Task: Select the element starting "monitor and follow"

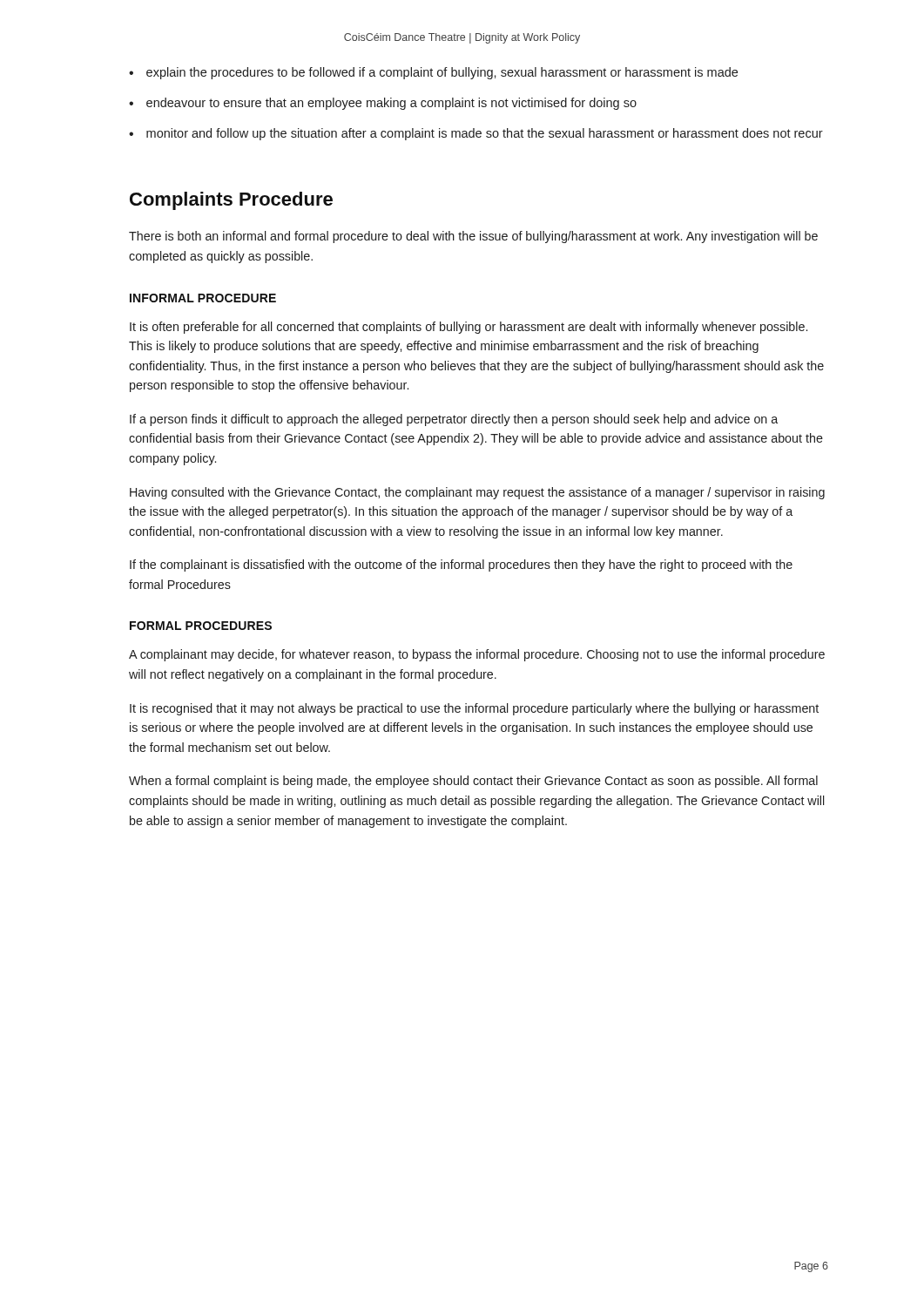Action: [484, 133]
